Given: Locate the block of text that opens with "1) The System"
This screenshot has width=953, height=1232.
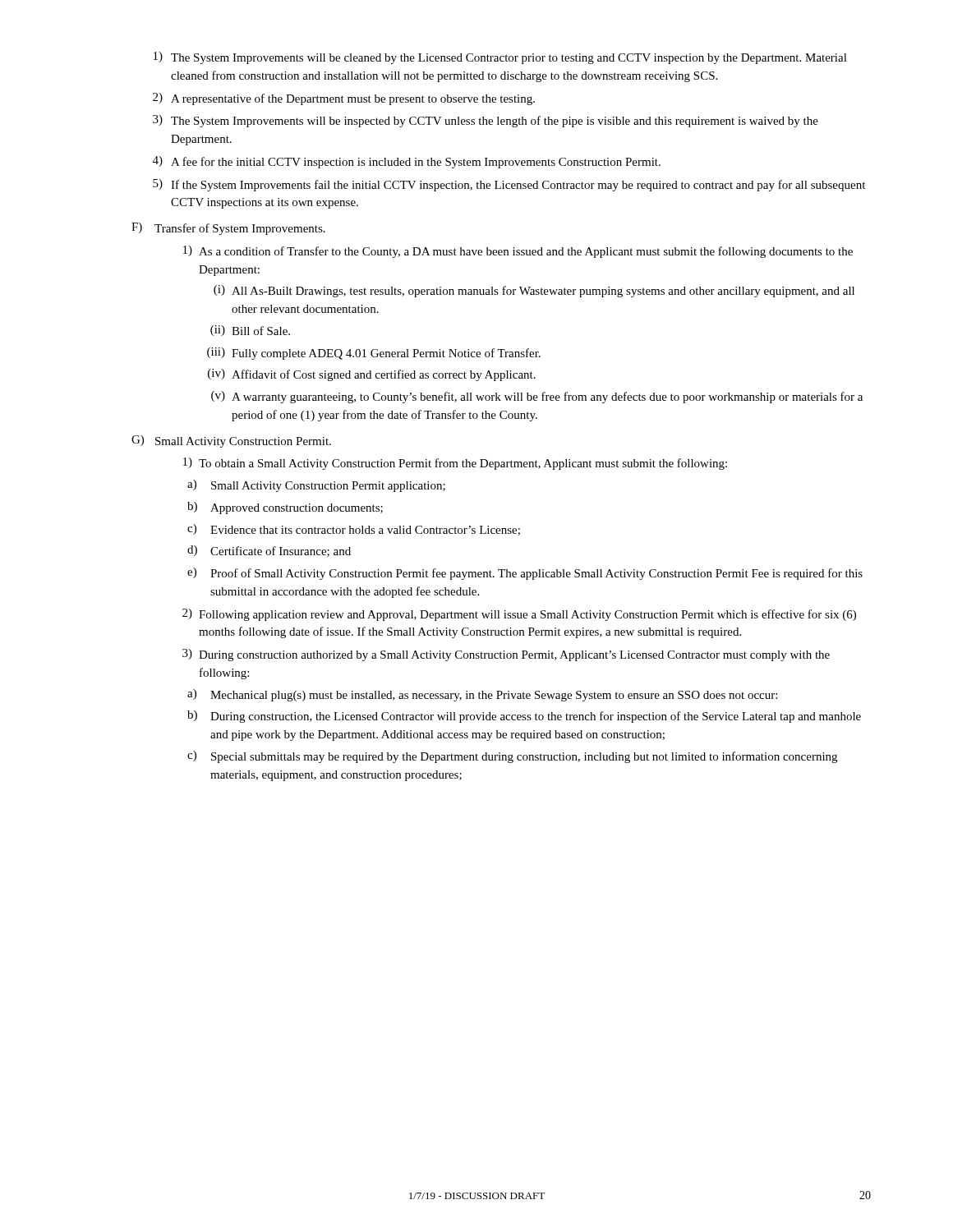Looking at the screenshot, I should 501,67.
